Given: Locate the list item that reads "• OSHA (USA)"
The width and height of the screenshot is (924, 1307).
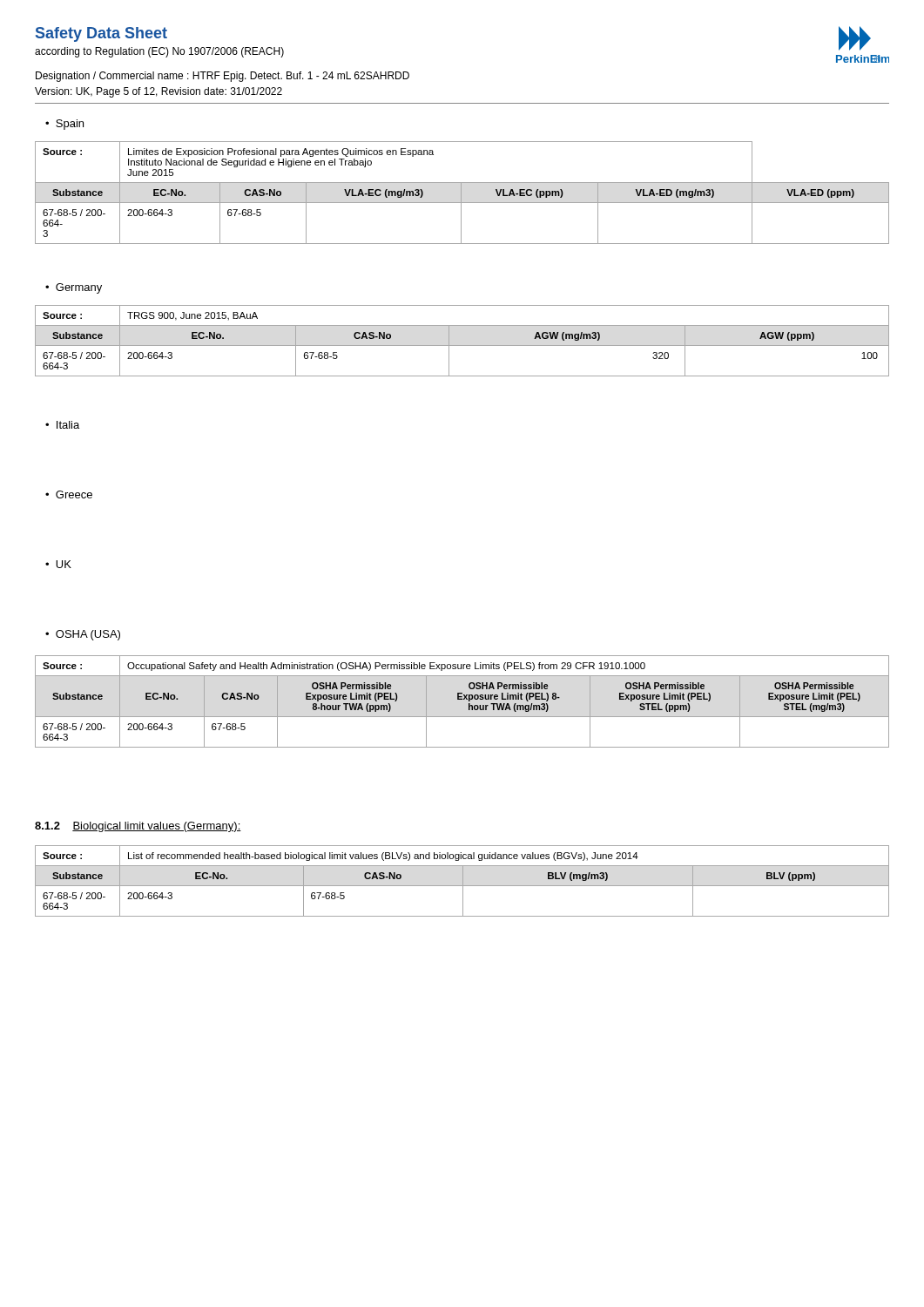Looking at the screenshot, I should tap(83, 634).
